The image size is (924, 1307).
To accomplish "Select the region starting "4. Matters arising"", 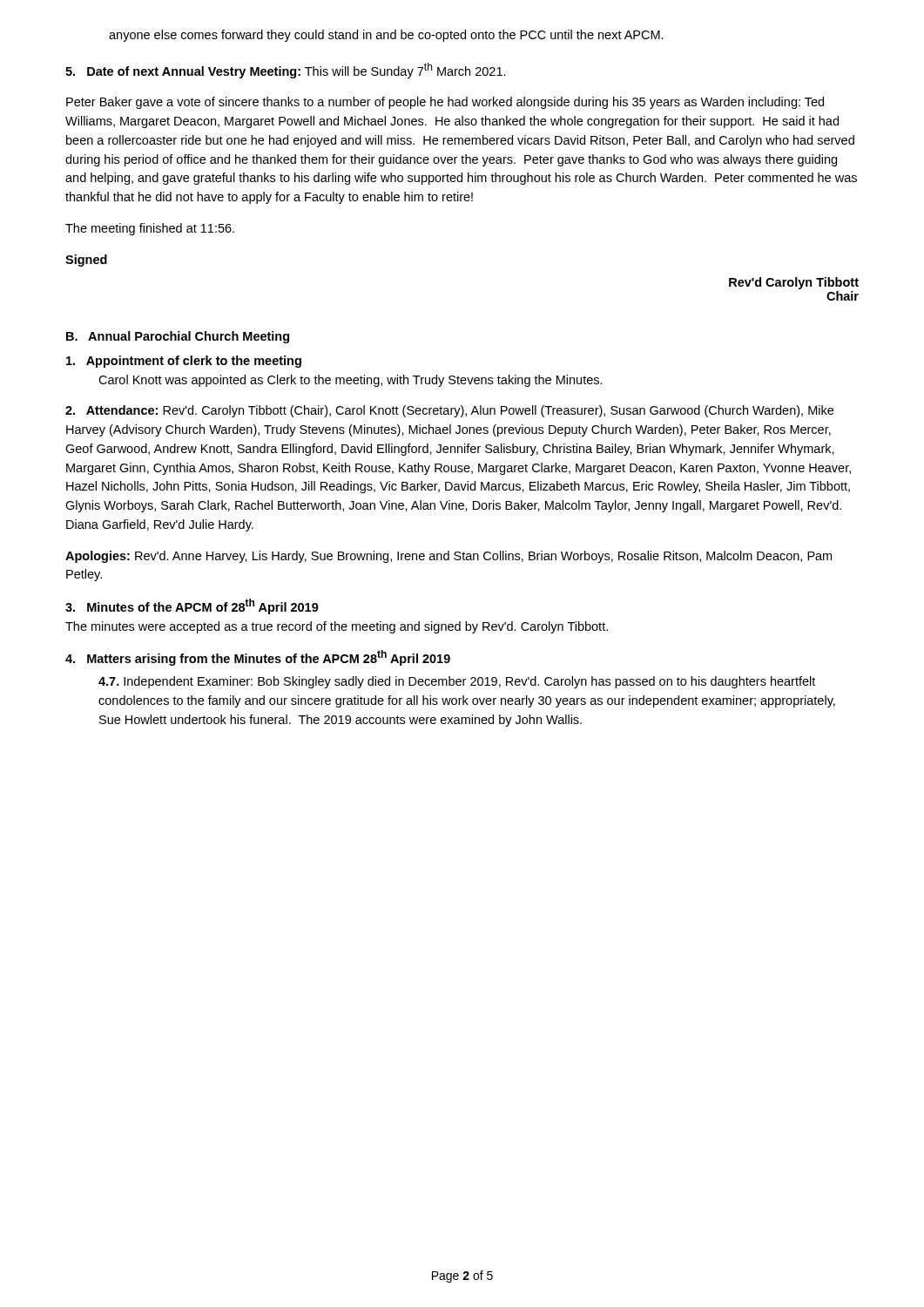I will coord(258,657).
